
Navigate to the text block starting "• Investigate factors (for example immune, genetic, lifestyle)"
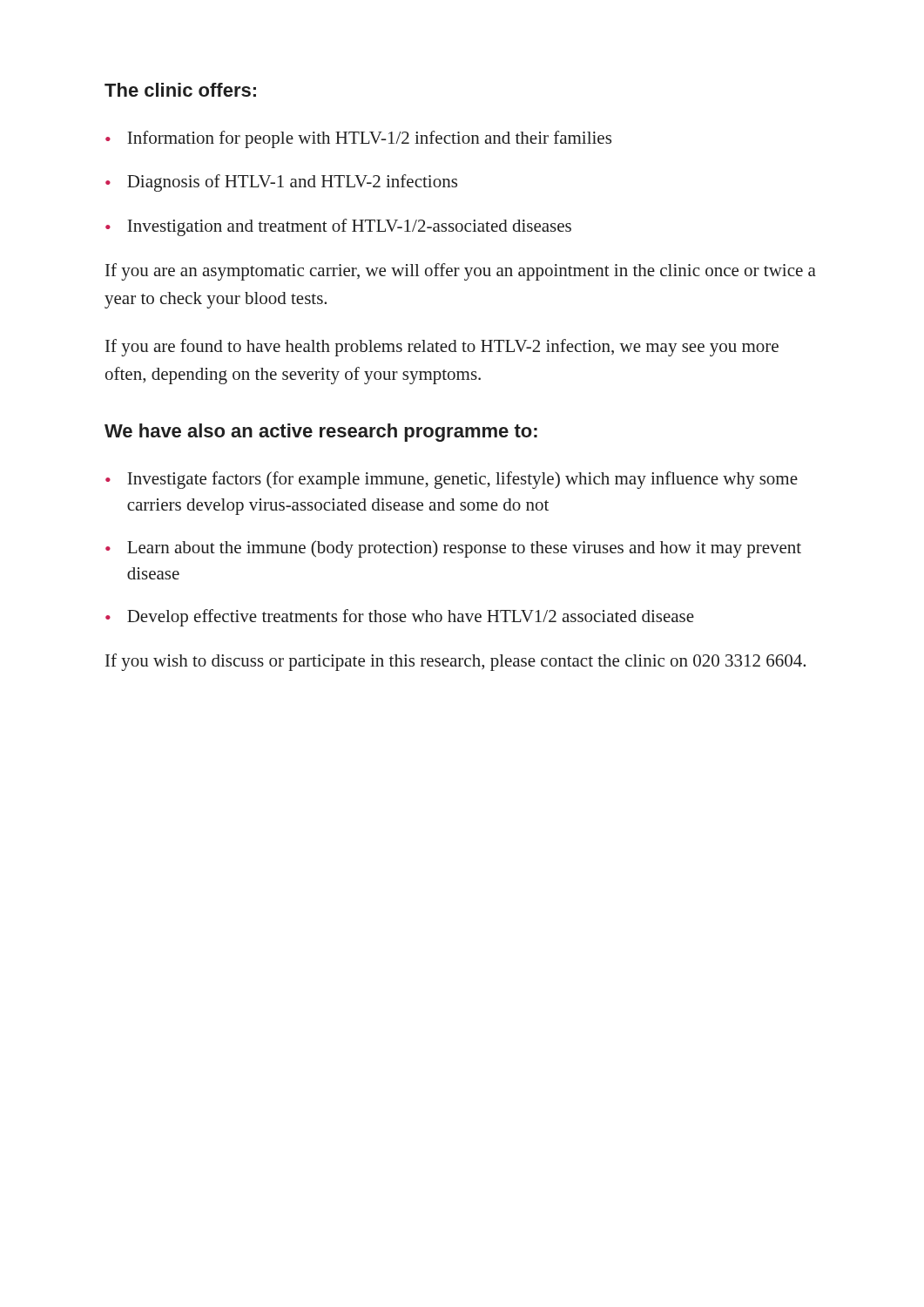tap(462, 492)
